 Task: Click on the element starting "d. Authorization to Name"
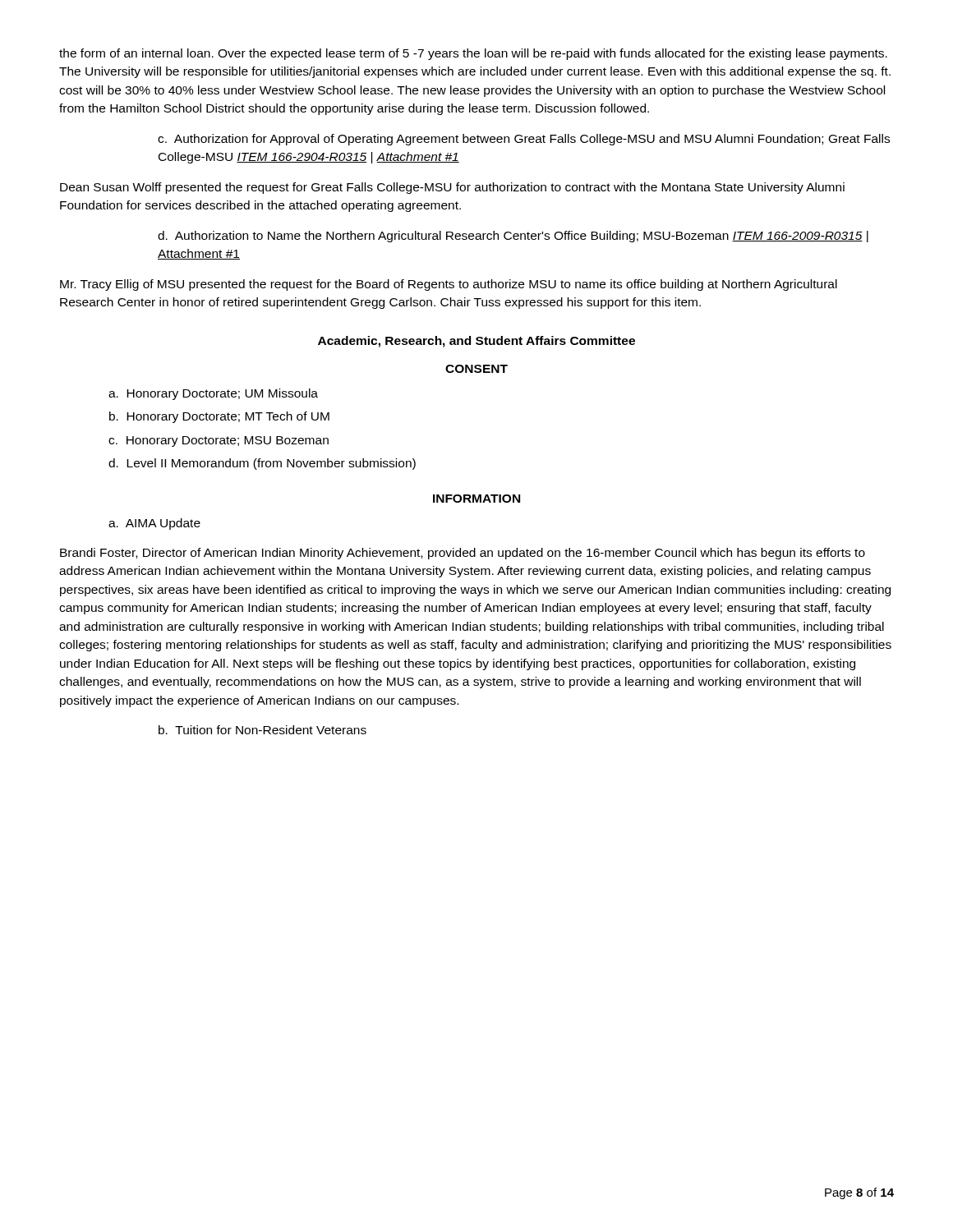513,244
